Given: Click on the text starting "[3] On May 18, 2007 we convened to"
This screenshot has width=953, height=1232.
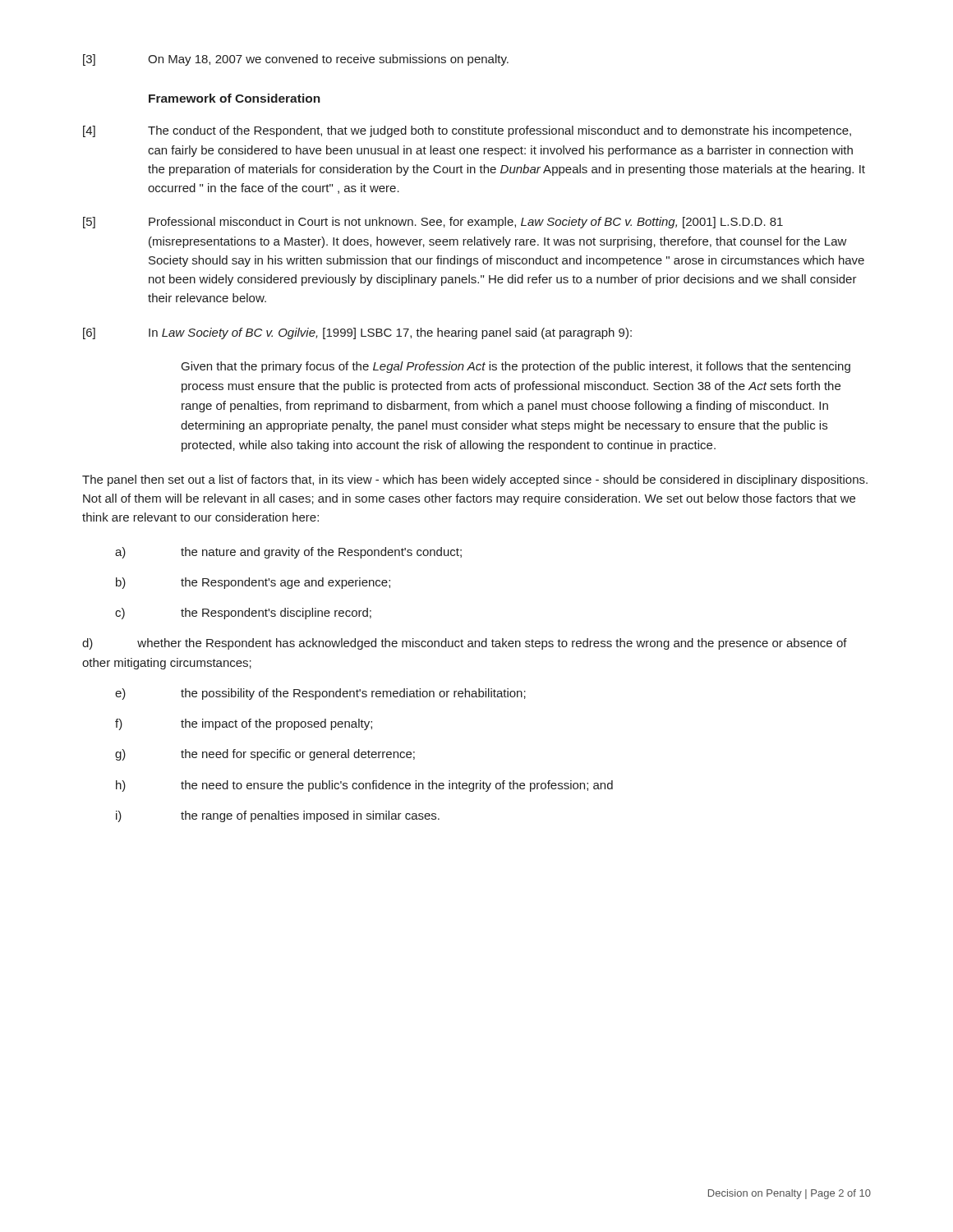Looking at the screenshot, I should coord(476,59).
